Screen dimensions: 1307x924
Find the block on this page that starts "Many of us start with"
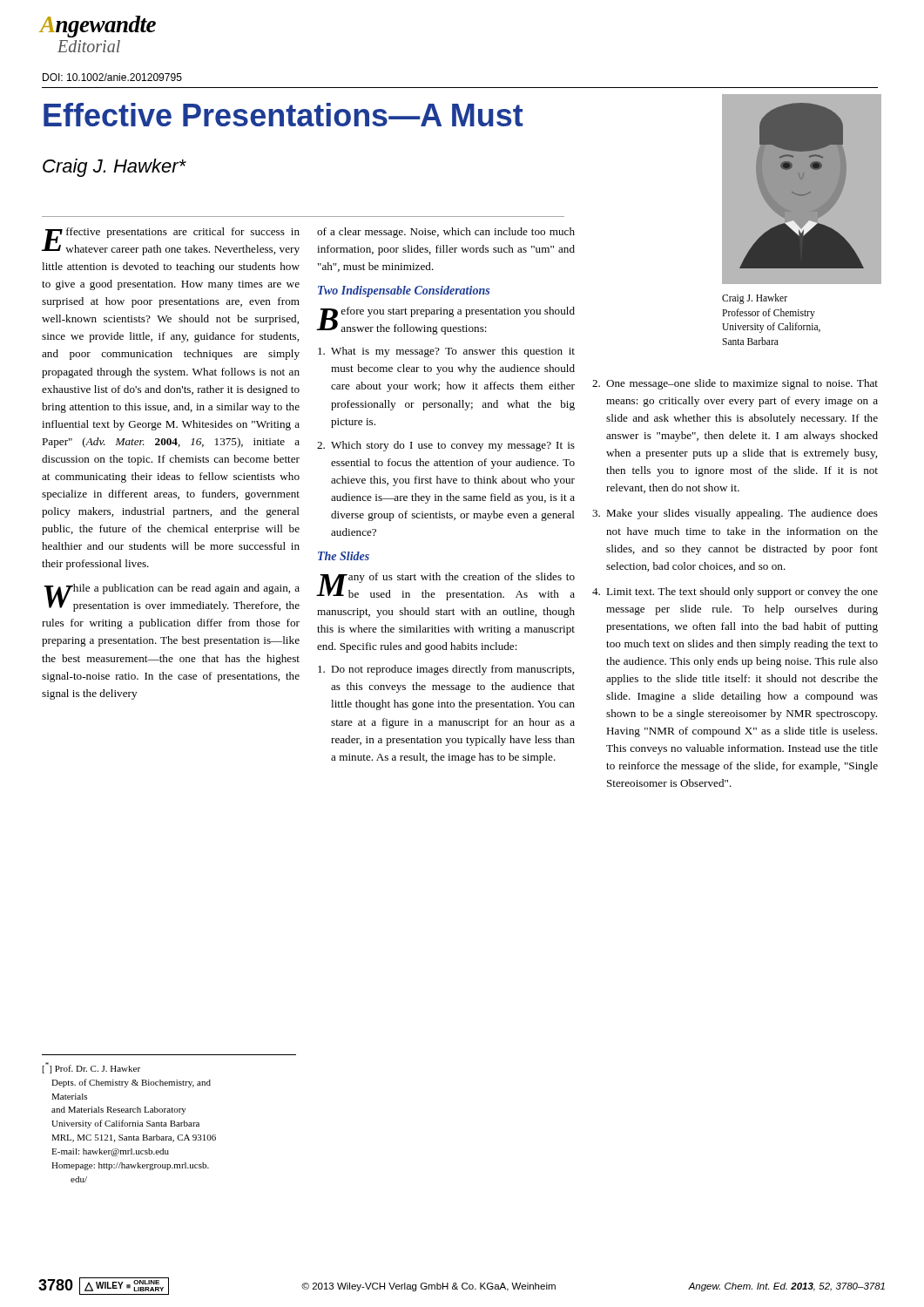(446, 610)
